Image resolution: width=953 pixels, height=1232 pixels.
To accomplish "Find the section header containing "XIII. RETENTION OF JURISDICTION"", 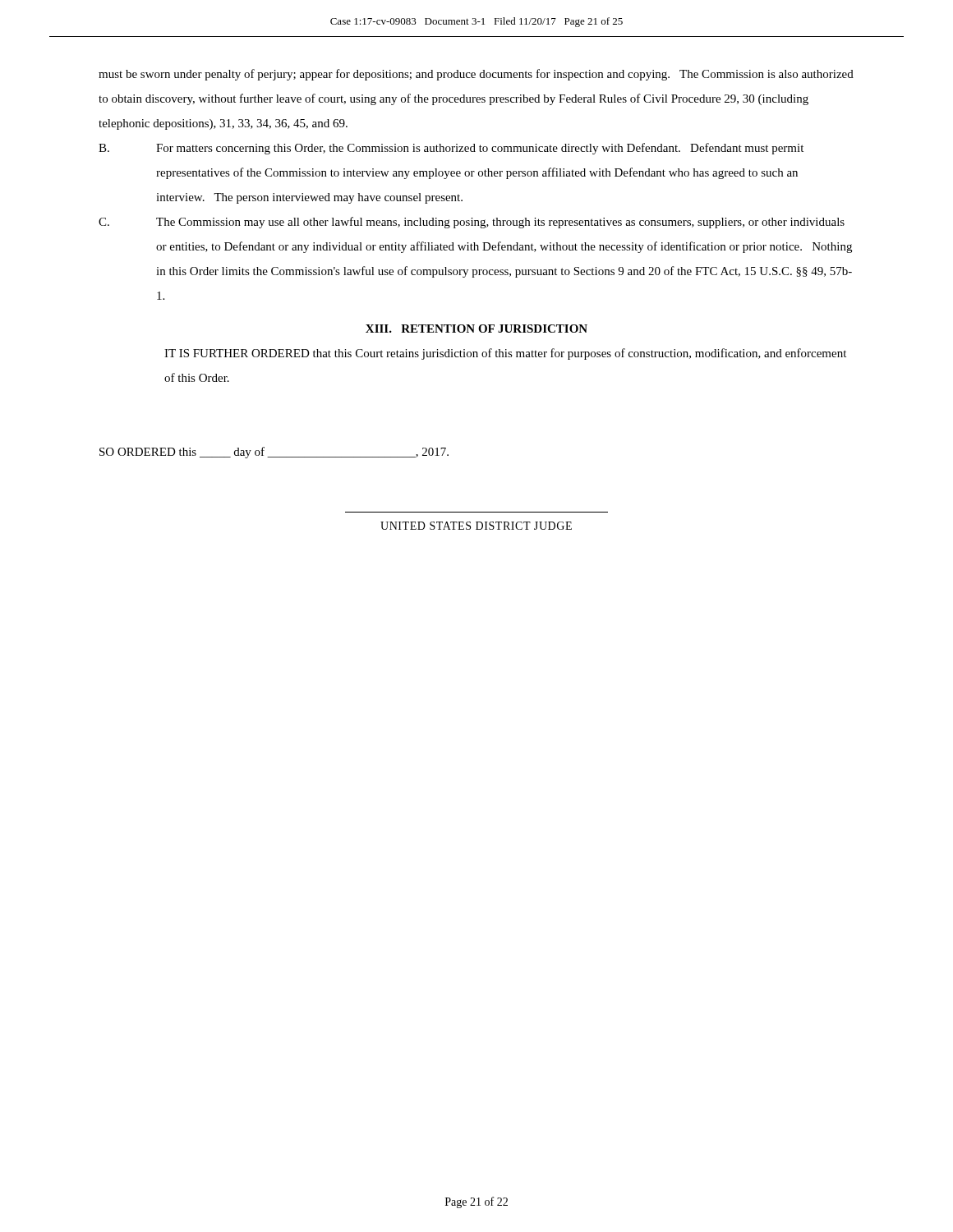I will click(476, 329).
